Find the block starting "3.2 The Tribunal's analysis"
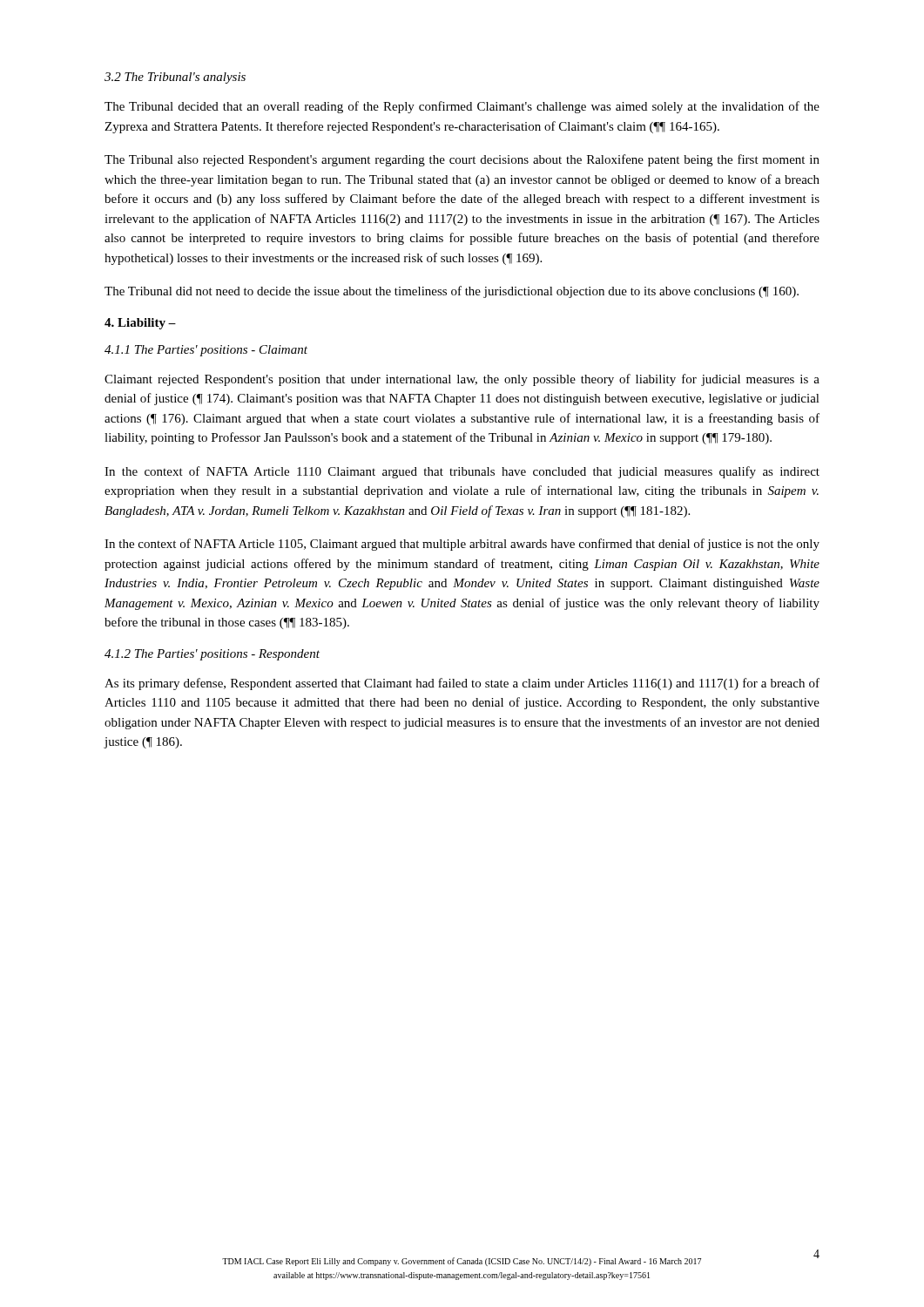This screenshot has height=1307, width=924. click(175, 77)
